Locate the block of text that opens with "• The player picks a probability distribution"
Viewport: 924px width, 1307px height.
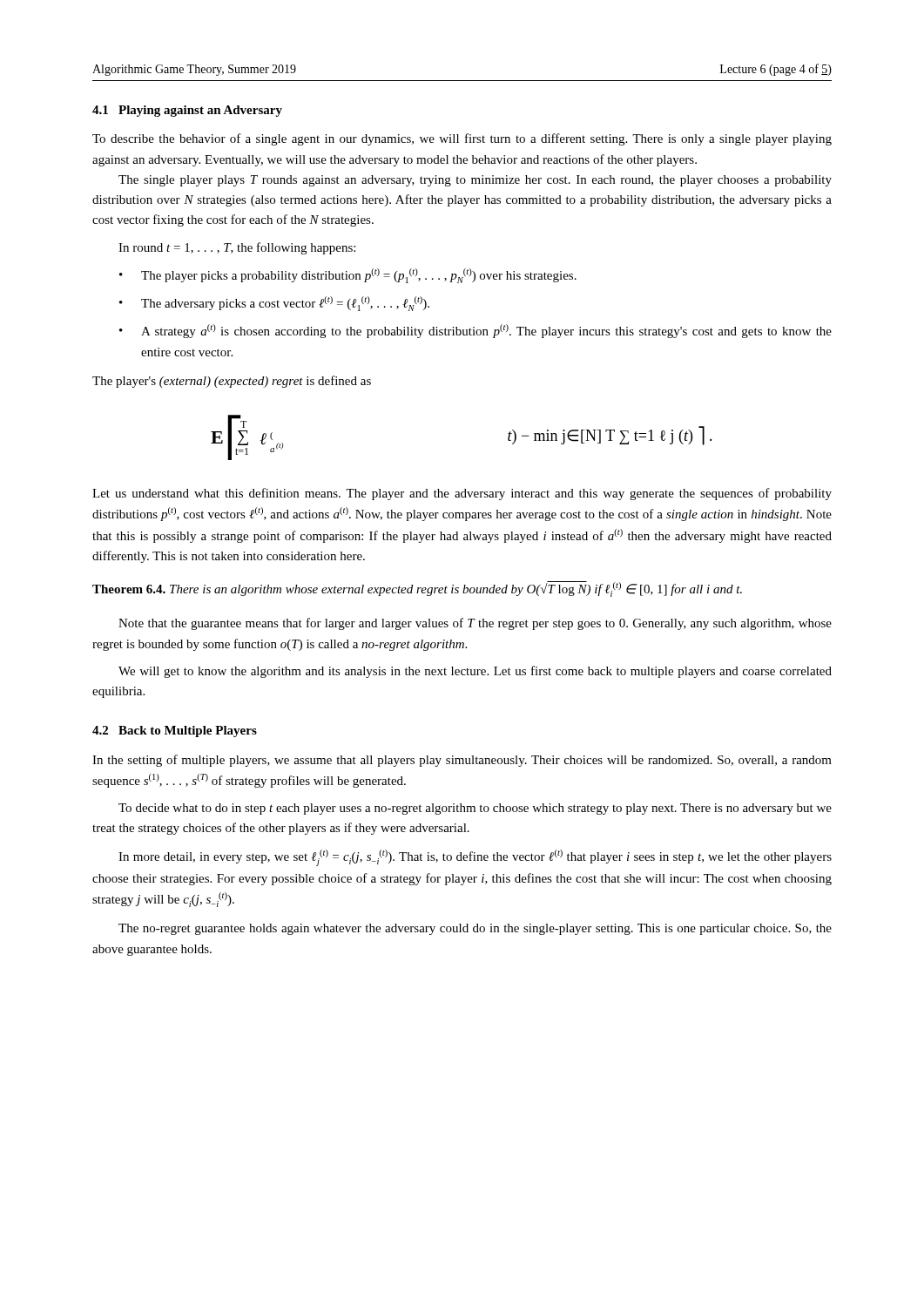pyautogui.click(x=475, y=276)
